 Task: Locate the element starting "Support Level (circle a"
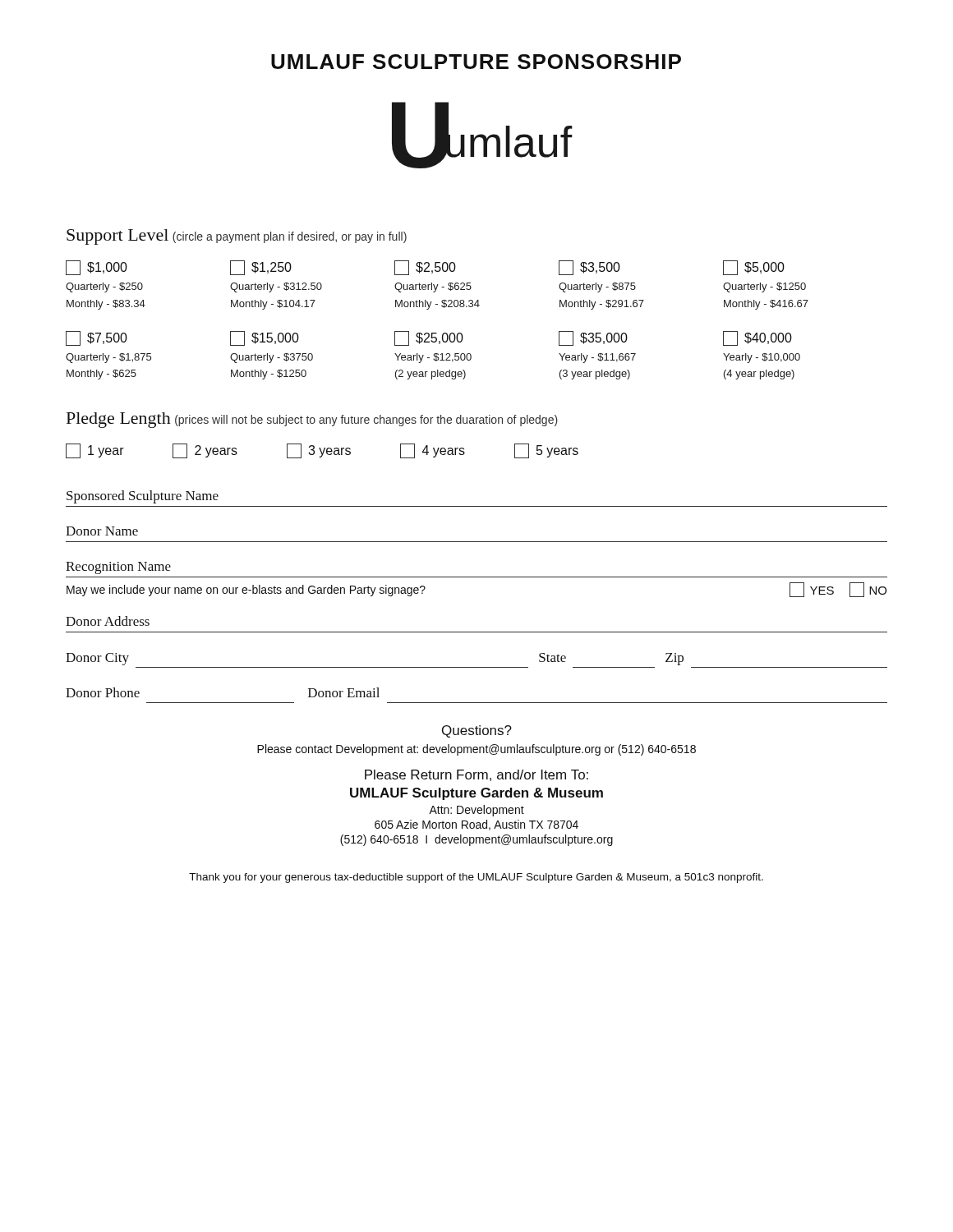click(x=236, y=235)
